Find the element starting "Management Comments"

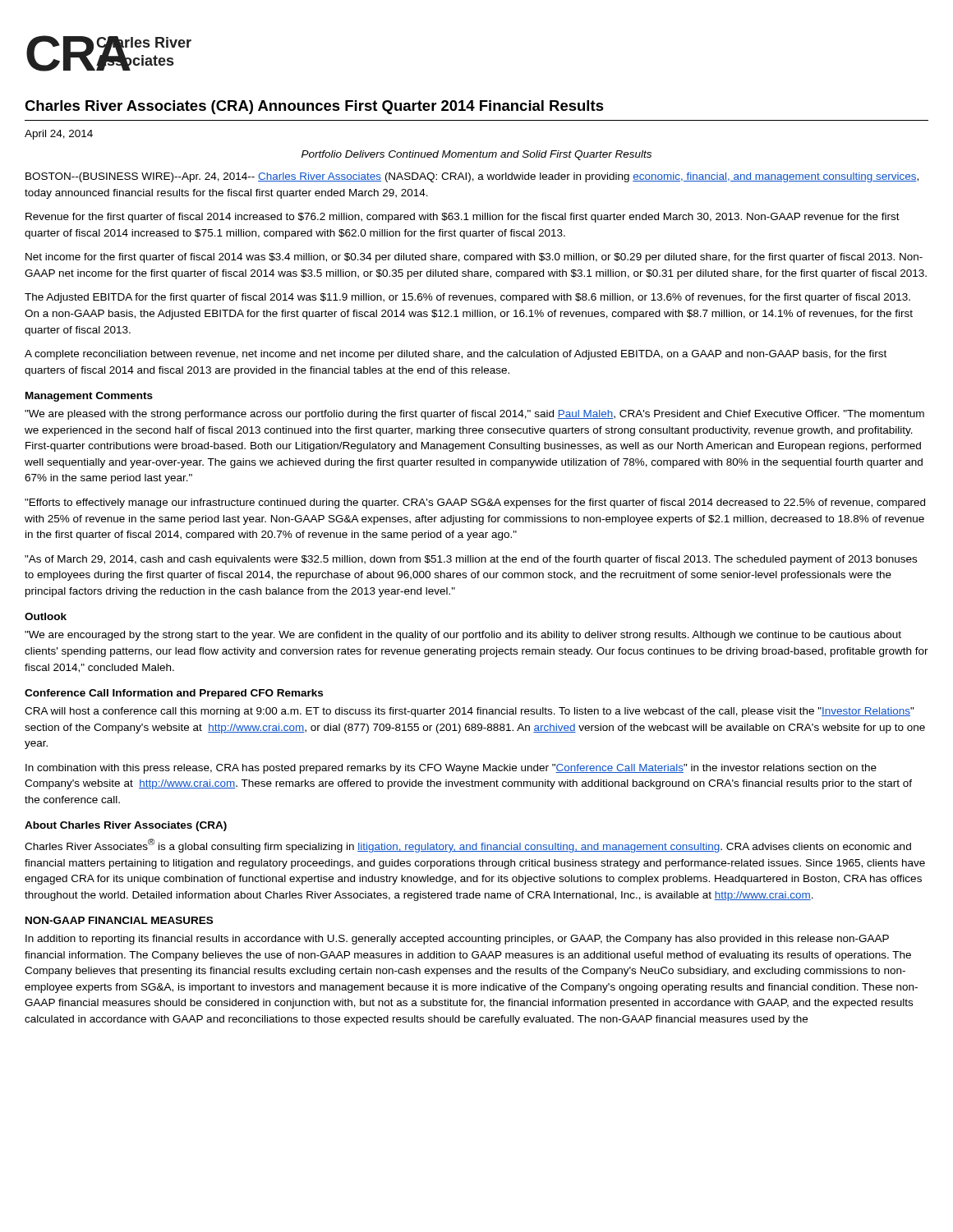tap(89, 396)
